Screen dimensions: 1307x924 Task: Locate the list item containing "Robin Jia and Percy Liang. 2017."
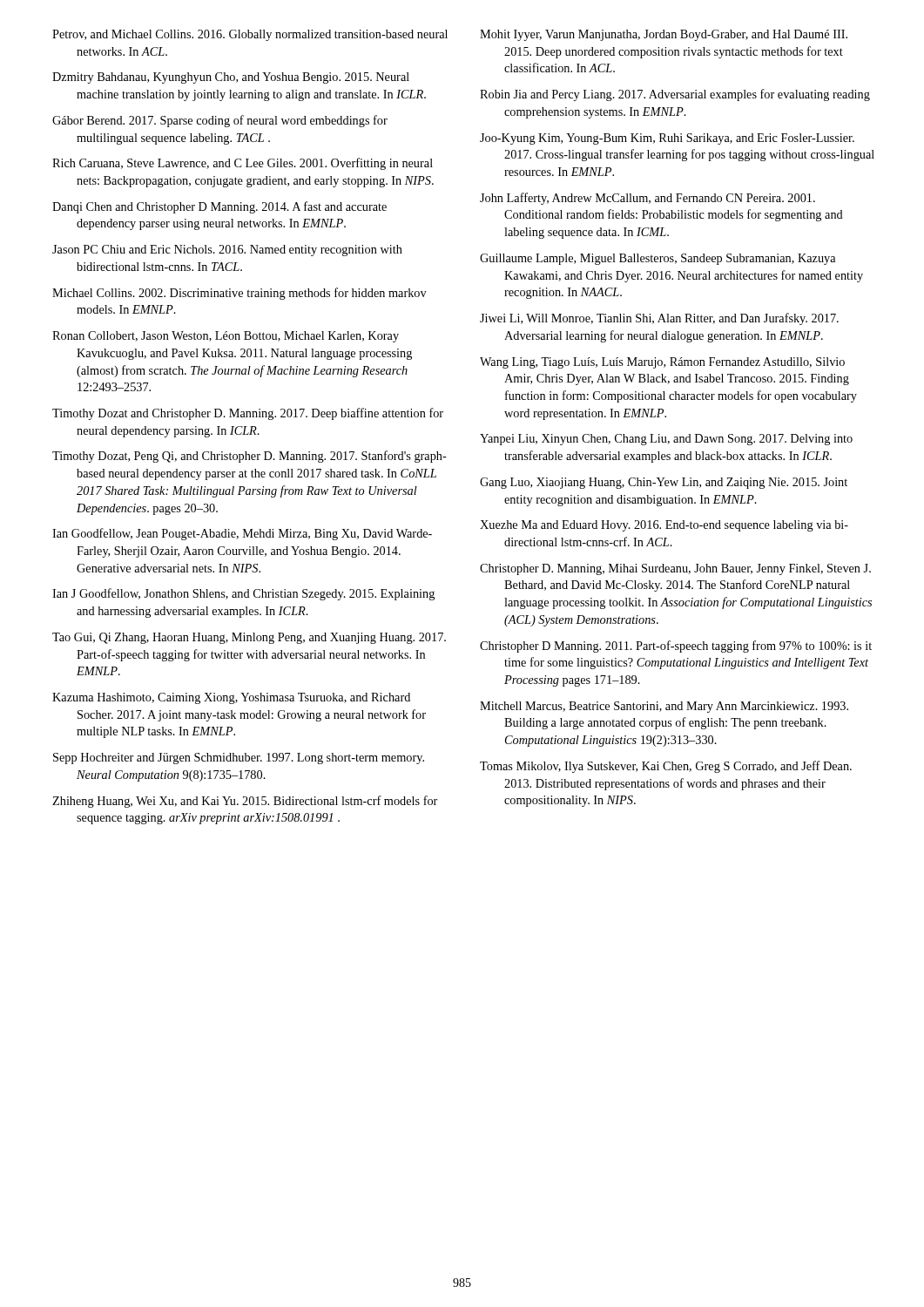click(x=675, y=103)
